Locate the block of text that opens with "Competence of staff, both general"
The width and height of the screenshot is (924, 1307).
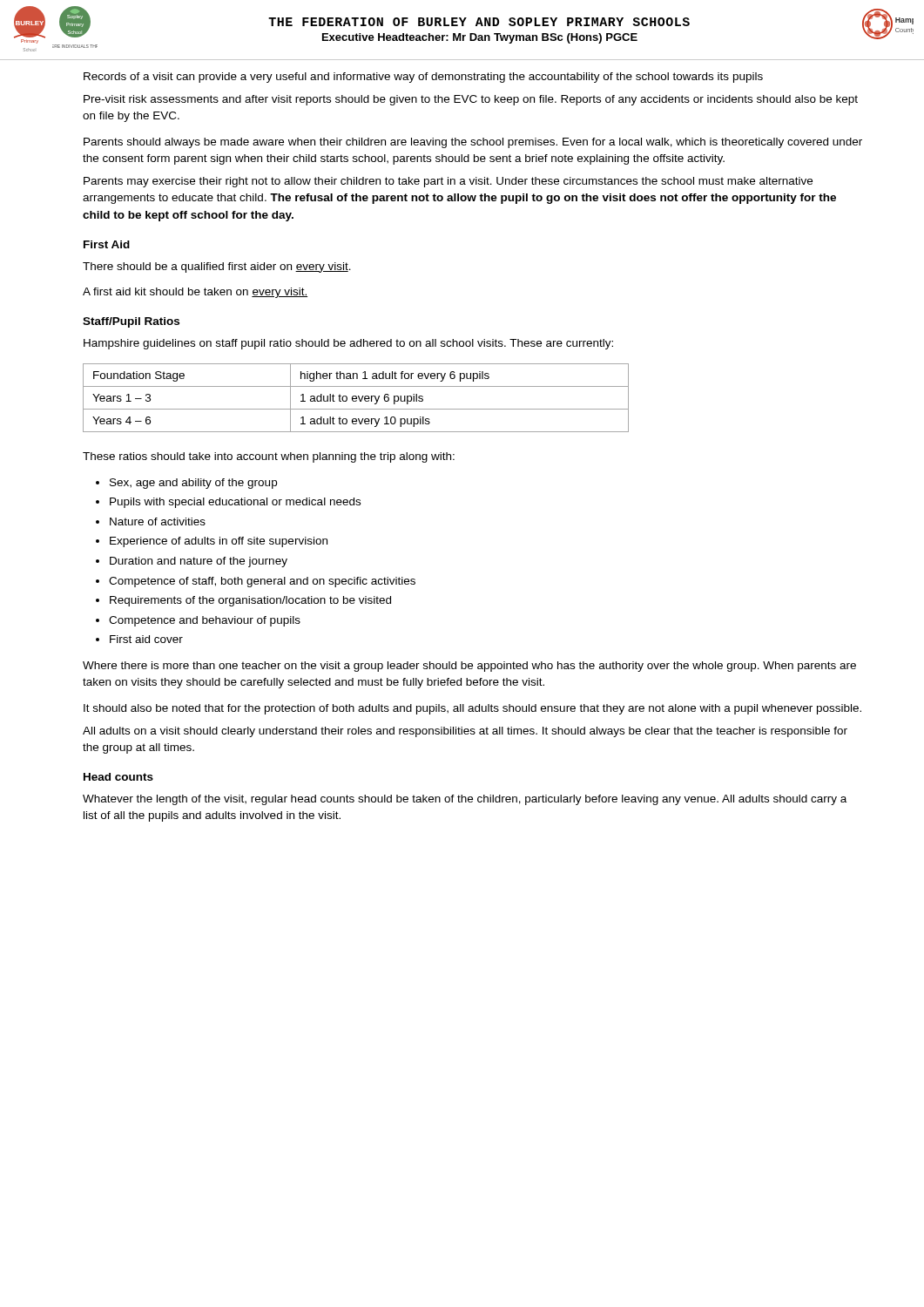(262, 580)
